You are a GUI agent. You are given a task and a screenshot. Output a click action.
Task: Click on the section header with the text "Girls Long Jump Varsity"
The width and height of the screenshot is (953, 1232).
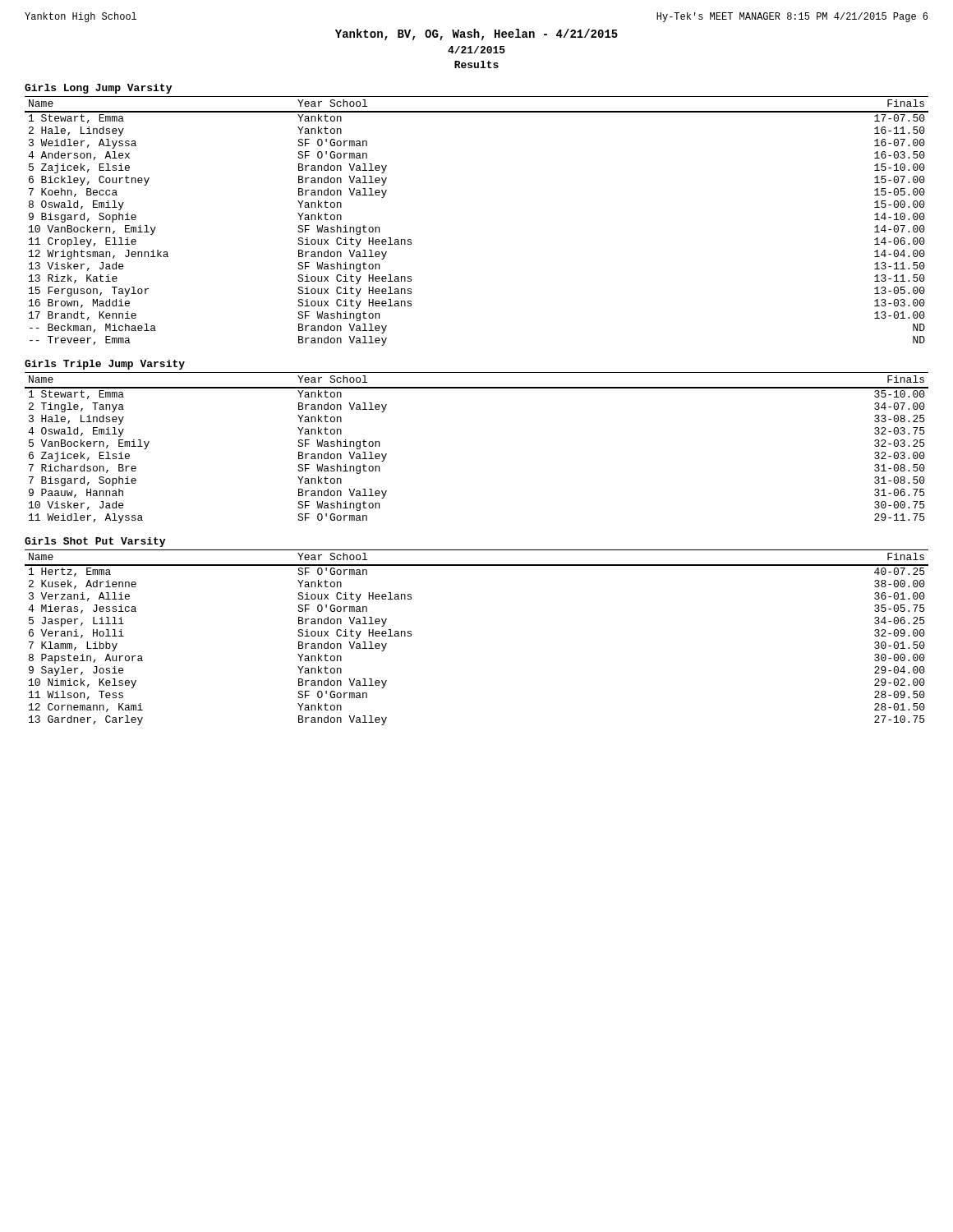coord(98,88)
